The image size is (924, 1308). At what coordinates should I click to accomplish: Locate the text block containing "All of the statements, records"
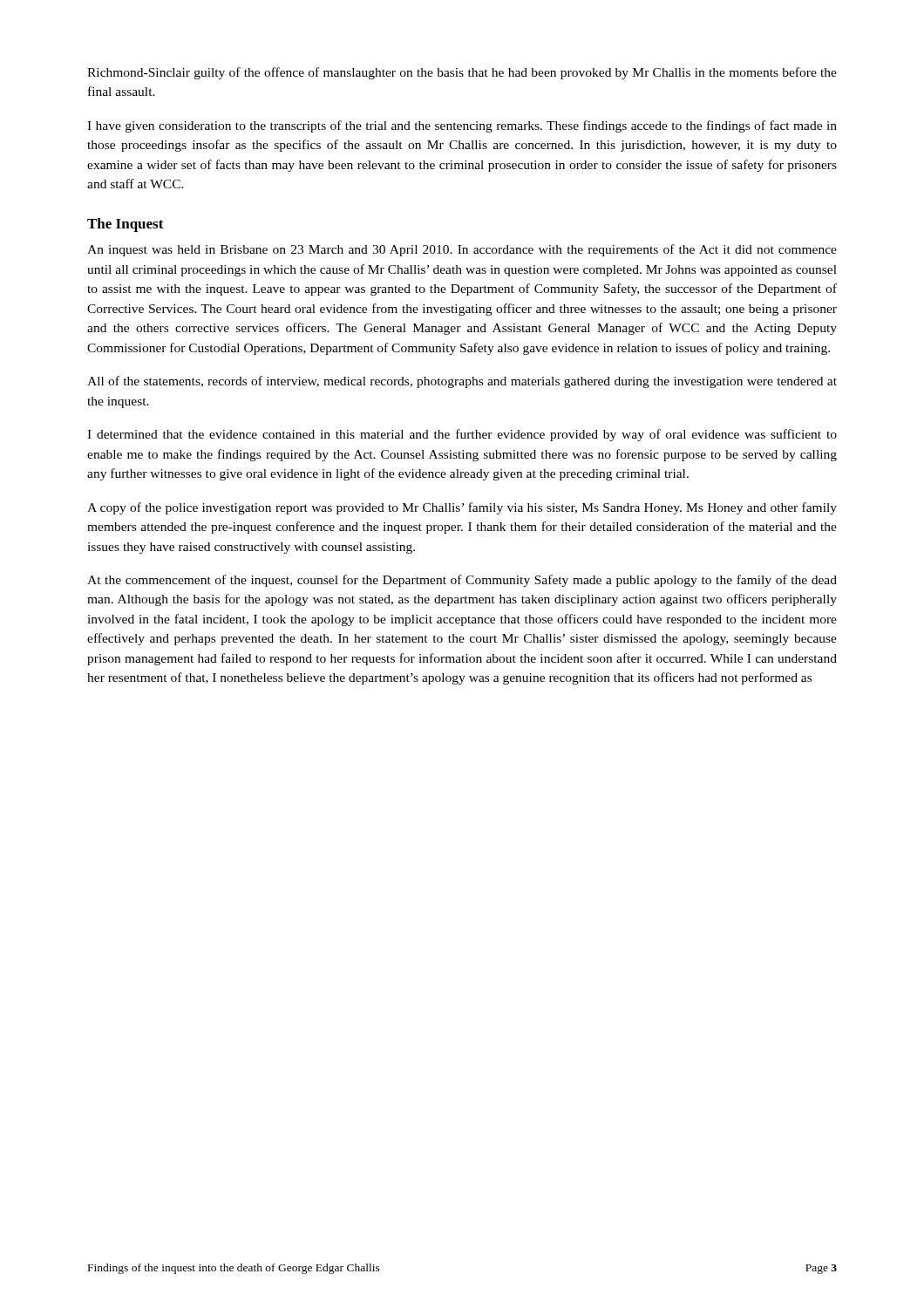(462, 391)
